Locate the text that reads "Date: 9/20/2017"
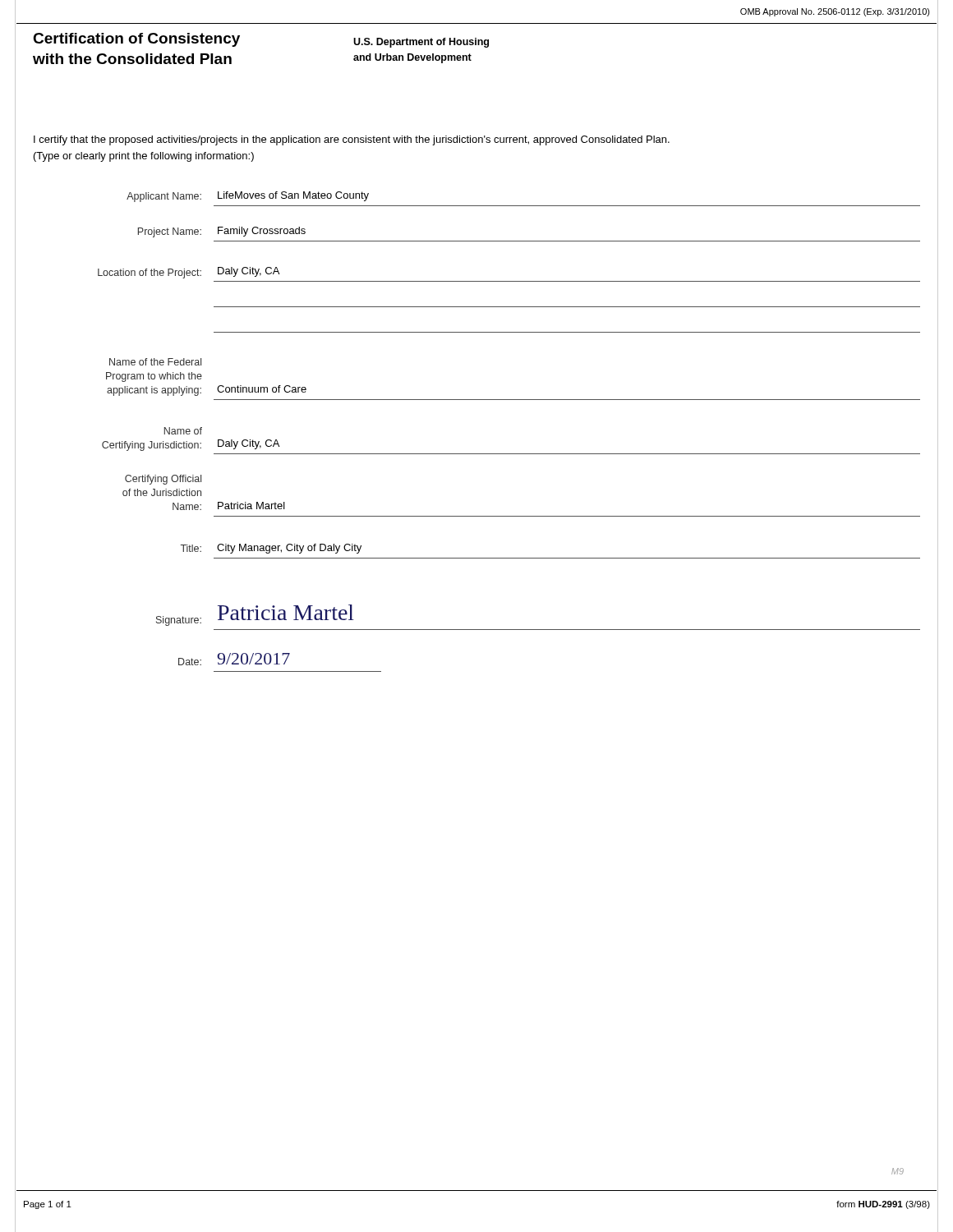 point(207,660)
